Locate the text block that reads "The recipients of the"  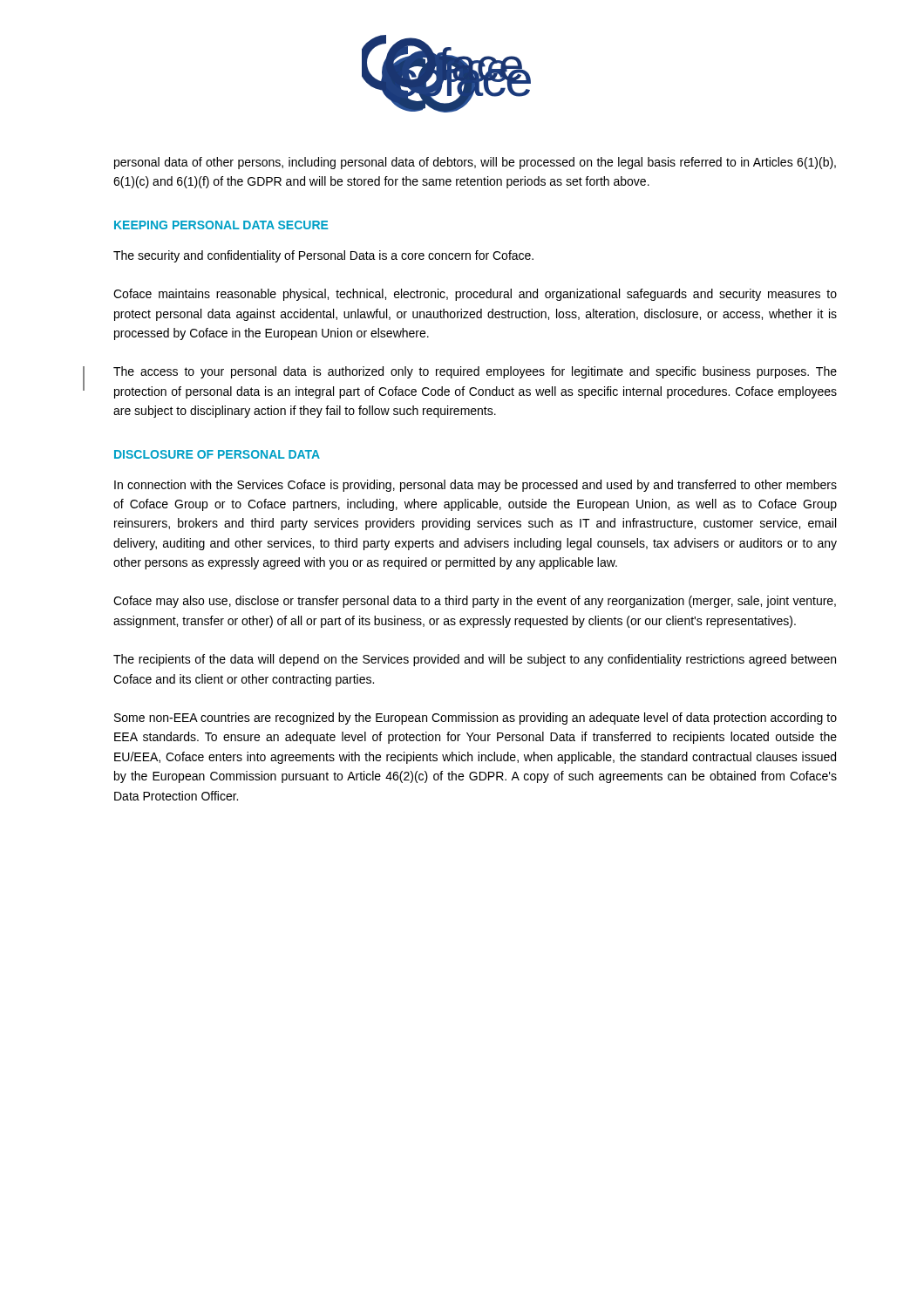tap(475, 669)
